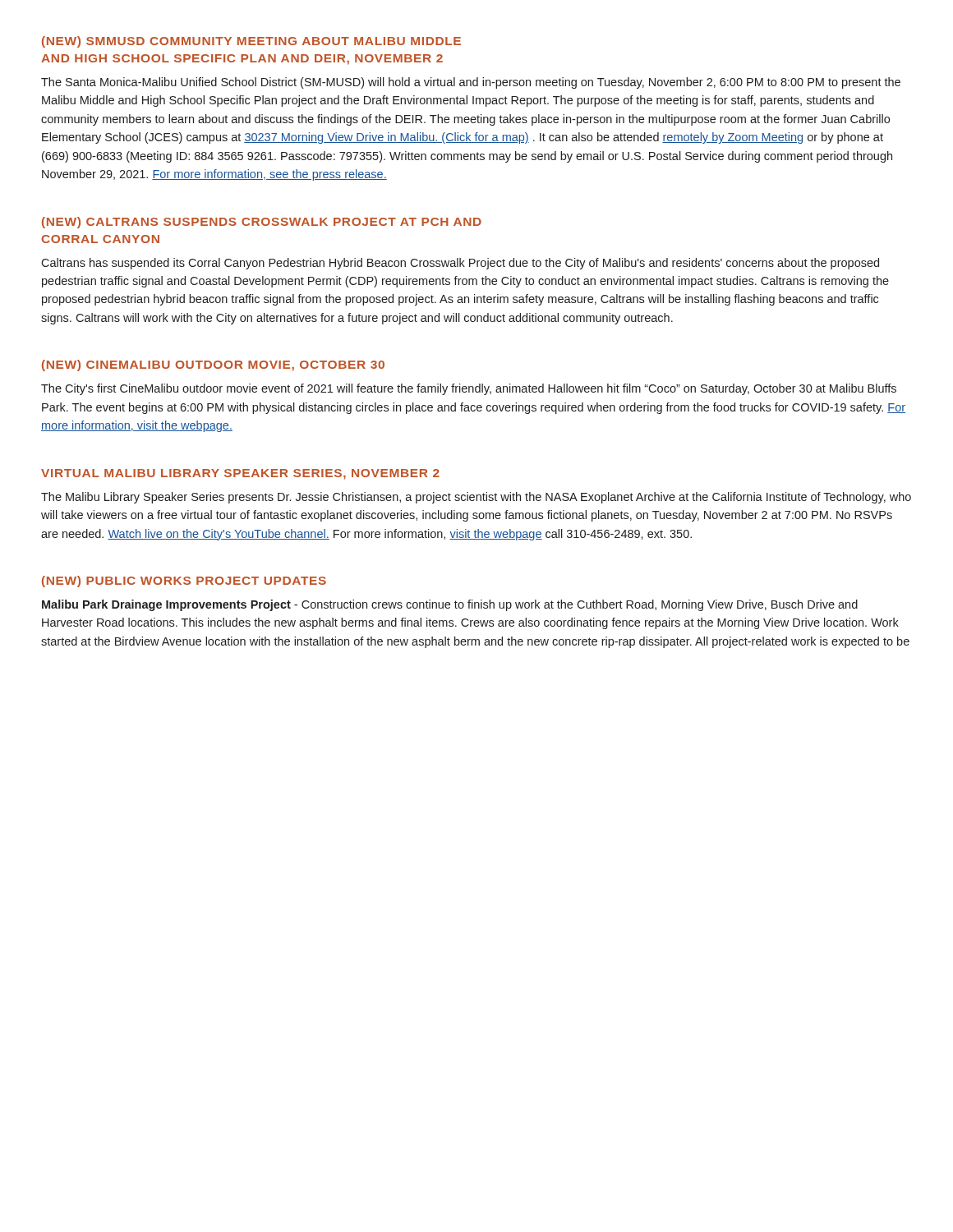Point to the region starting "(NEW) CINEMALIBU OUTDOOR MOVIE, OCTOBER 30"

tap(213, 365)
